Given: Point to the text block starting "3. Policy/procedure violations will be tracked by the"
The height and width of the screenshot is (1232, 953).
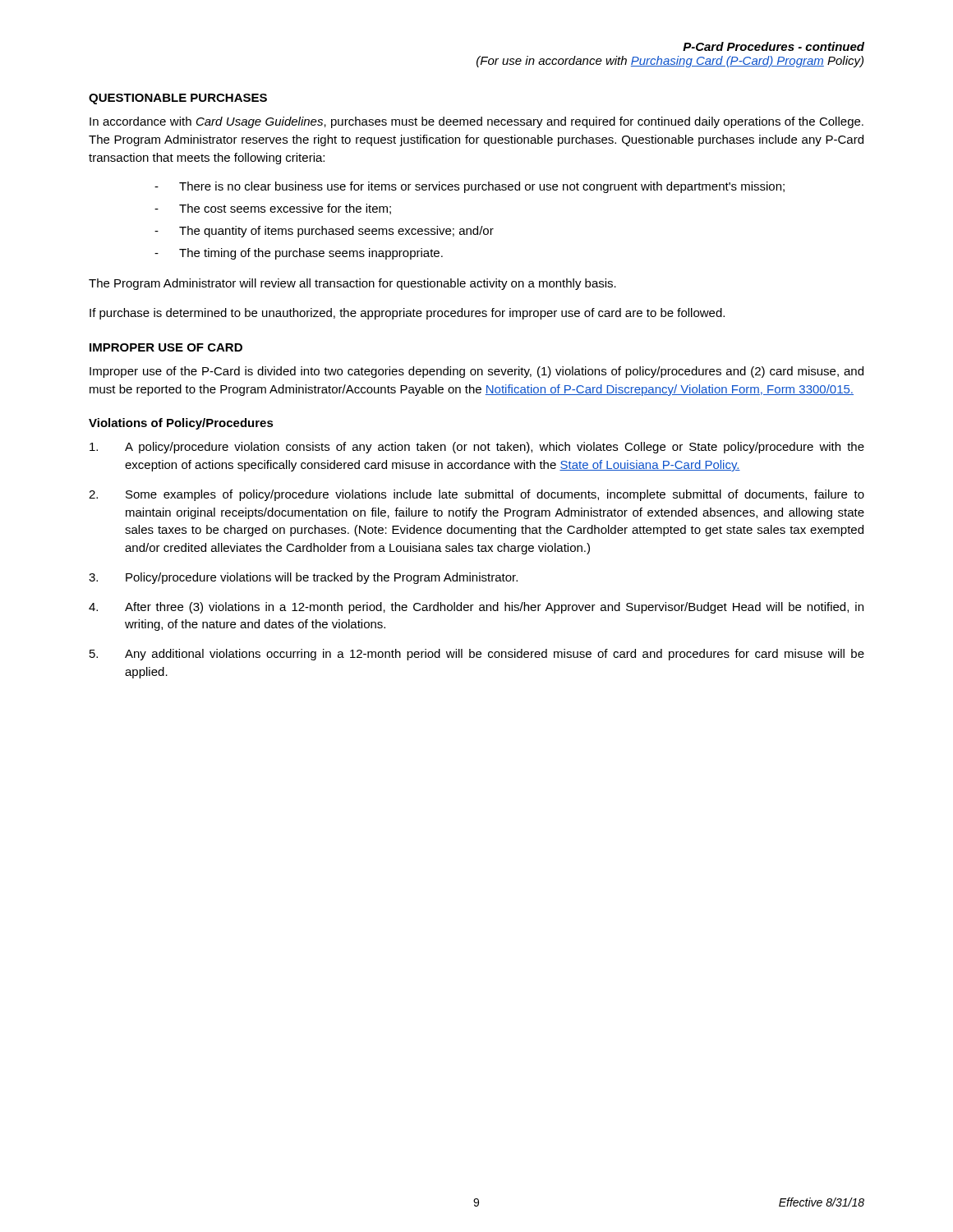Looking at the screenshot, I should coord(476,577).
